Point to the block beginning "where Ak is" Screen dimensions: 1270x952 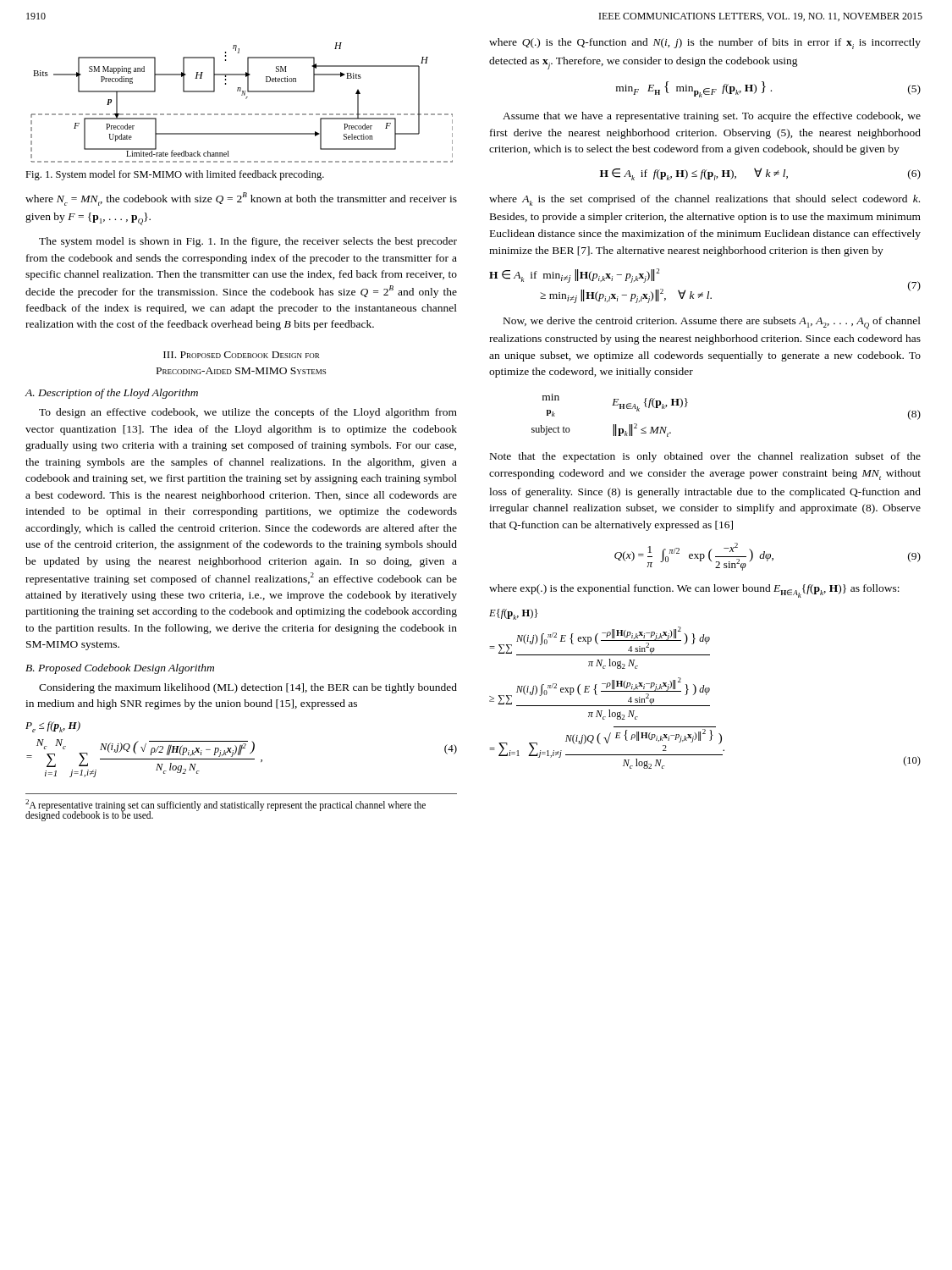[705, 224]
